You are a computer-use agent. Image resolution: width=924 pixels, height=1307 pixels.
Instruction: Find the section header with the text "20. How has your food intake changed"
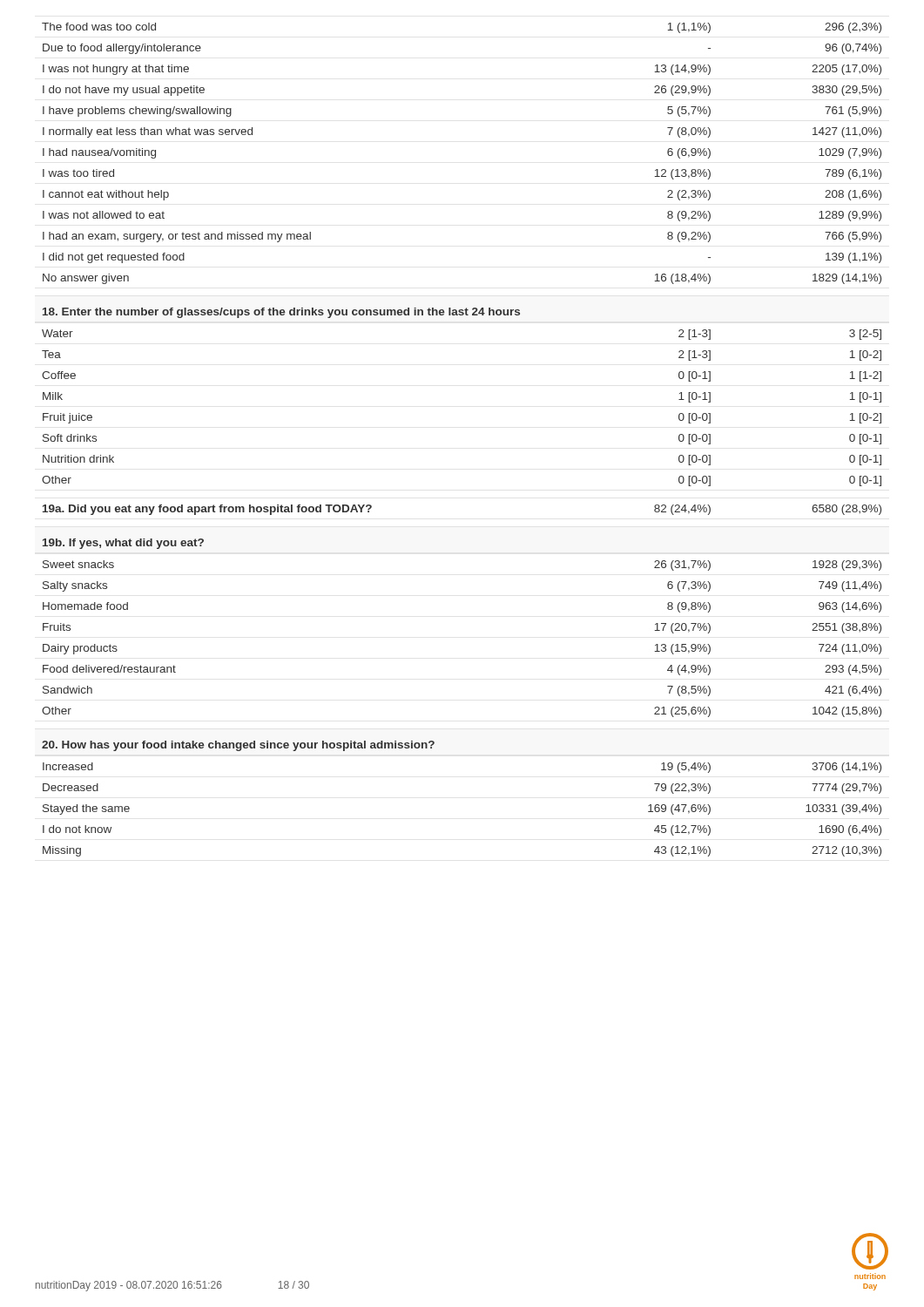(238, 745)
